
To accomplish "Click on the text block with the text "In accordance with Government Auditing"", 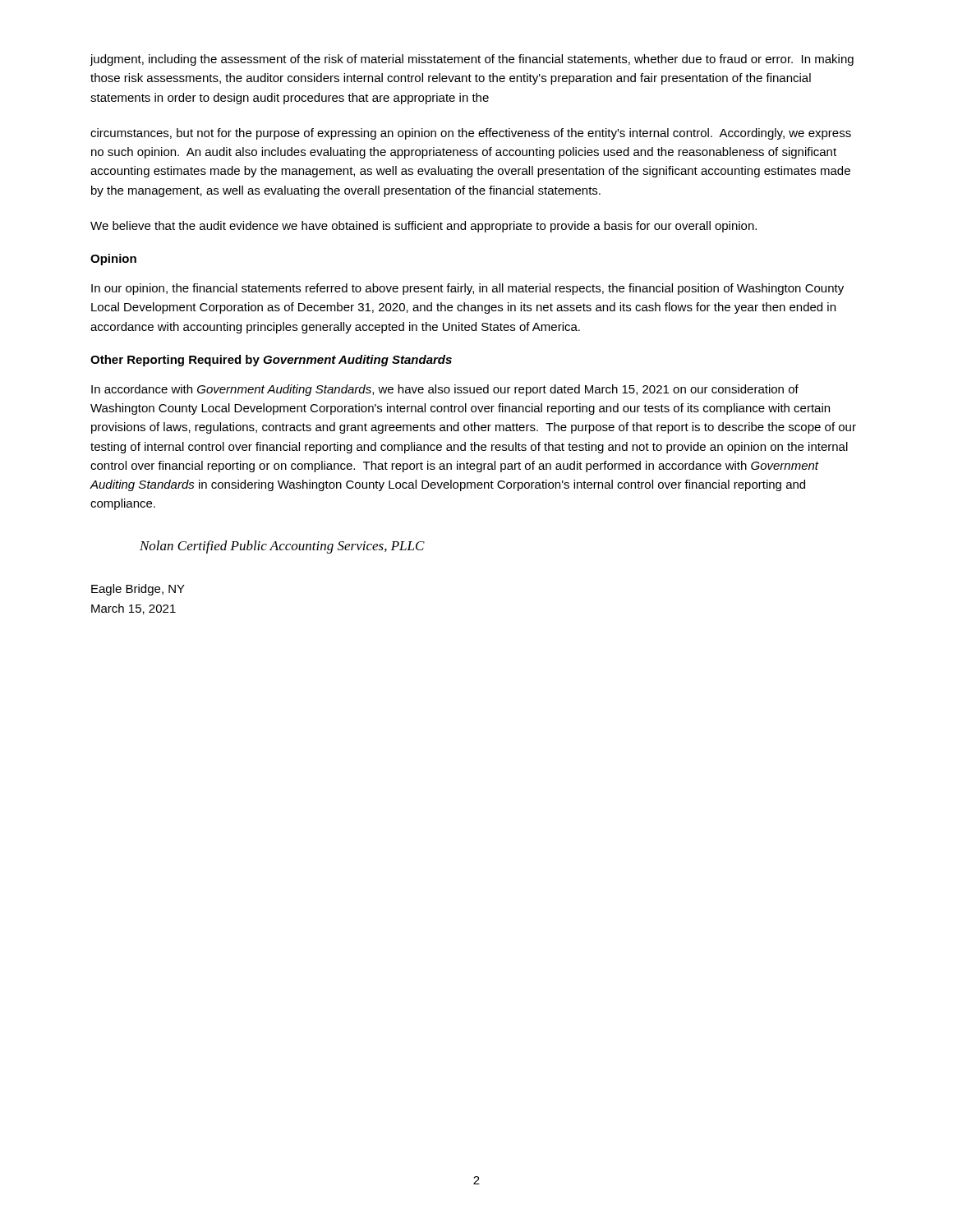I will [473, 446].
